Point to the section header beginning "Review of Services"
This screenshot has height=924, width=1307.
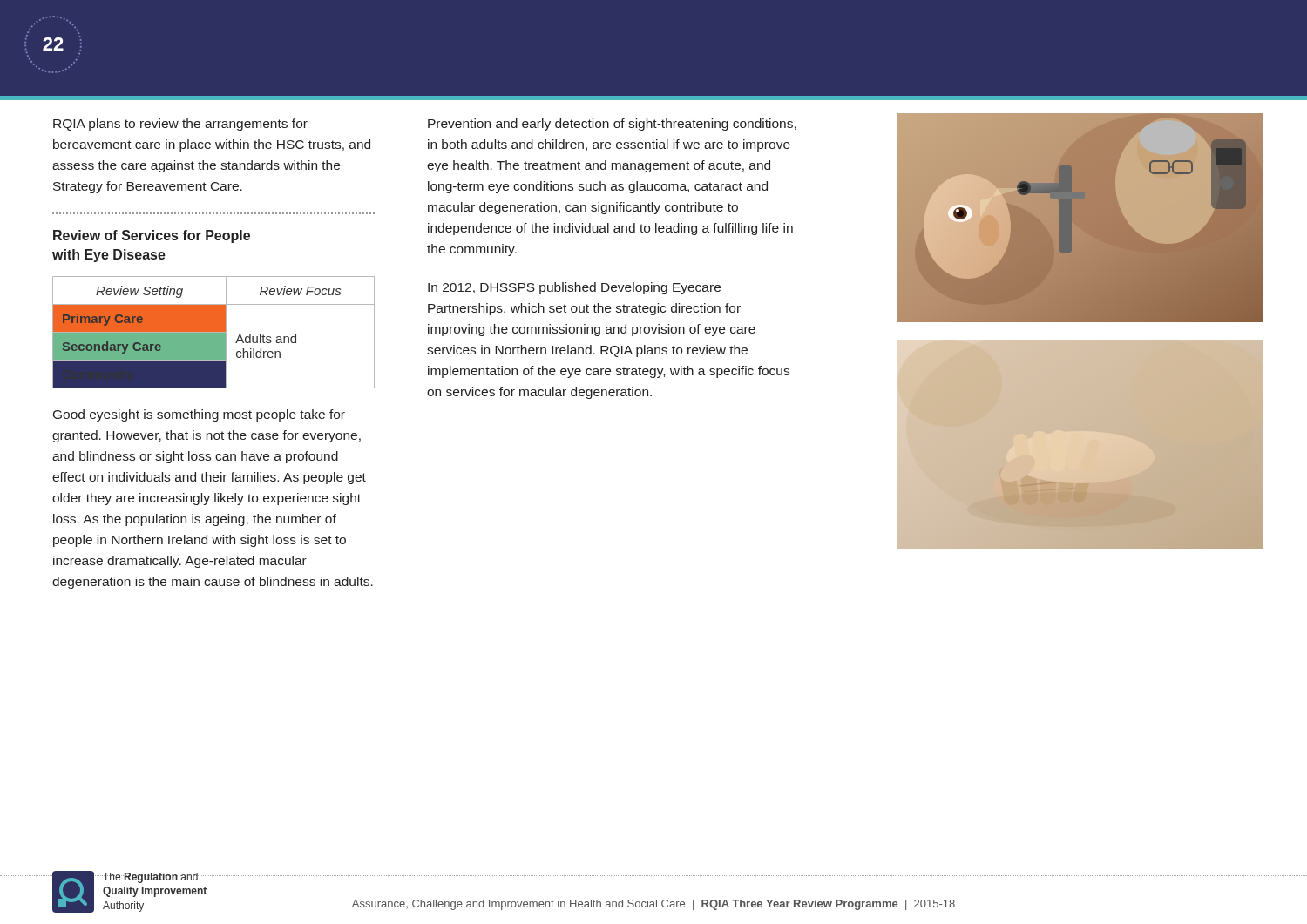(x=151, y=245)
